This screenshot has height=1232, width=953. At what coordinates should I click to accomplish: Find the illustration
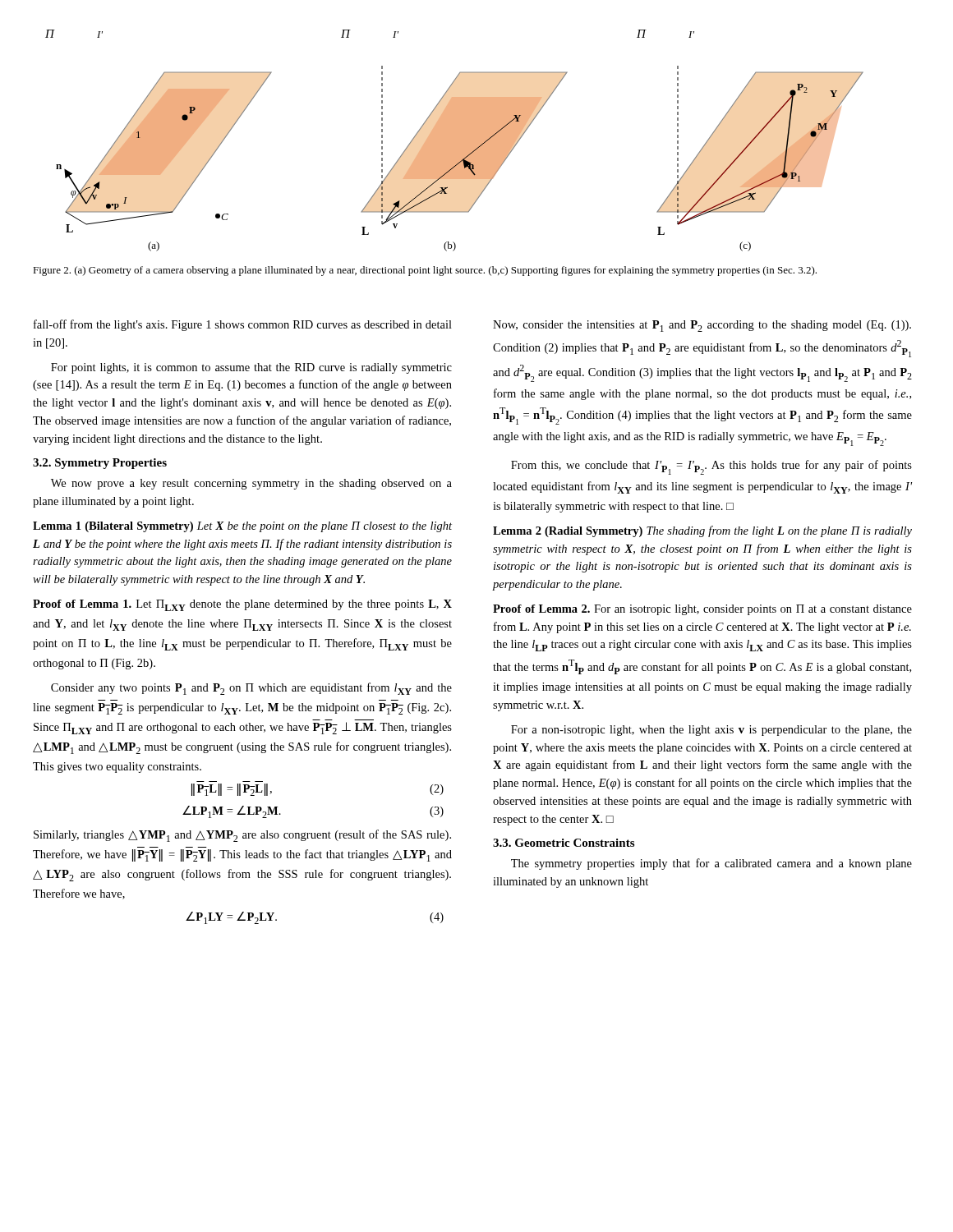point(476,136)
